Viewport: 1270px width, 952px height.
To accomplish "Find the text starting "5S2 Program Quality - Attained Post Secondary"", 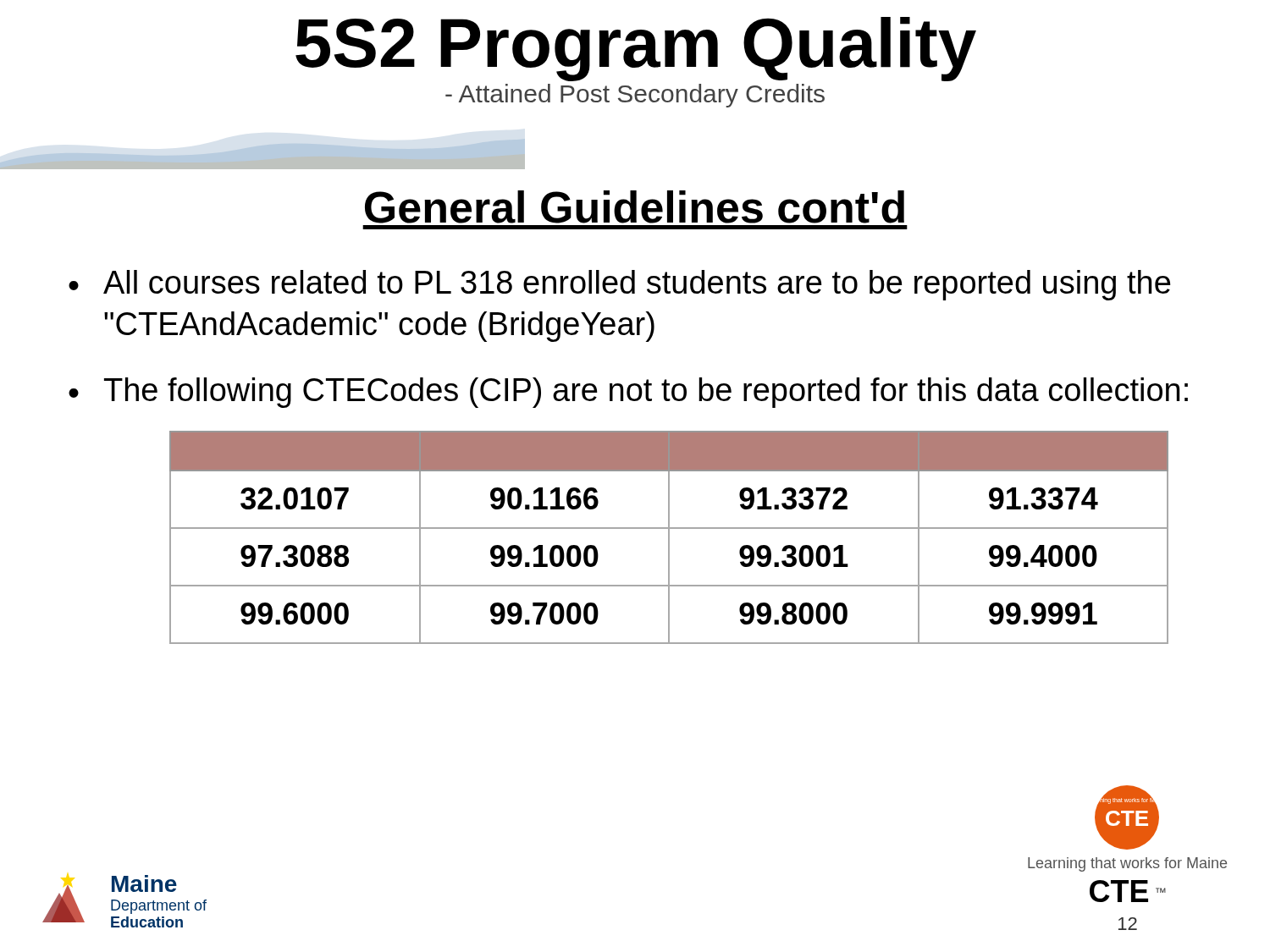I will tap(635, 58).
